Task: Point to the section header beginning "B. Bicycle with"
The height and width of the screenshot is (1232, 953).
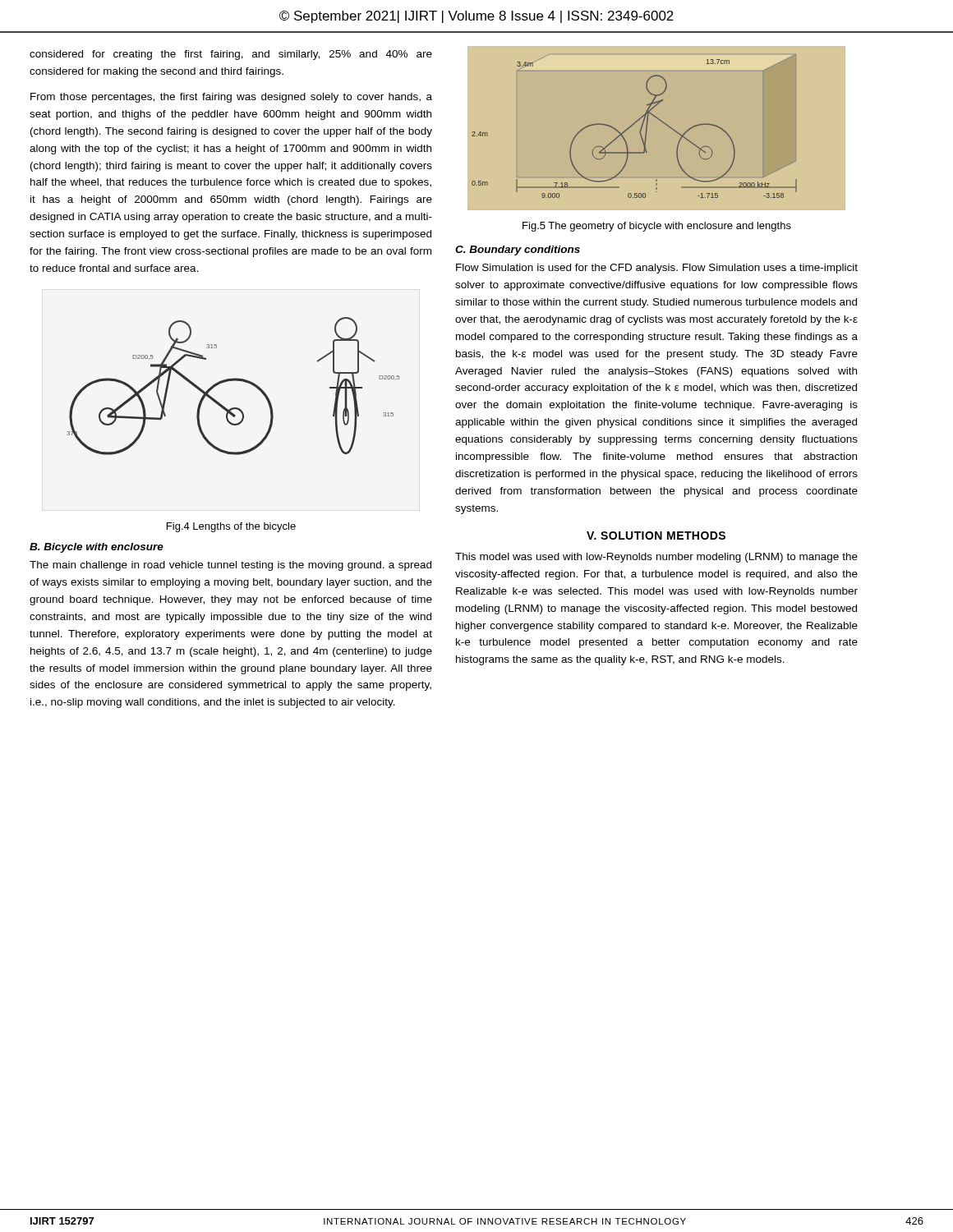Action: 96,547
